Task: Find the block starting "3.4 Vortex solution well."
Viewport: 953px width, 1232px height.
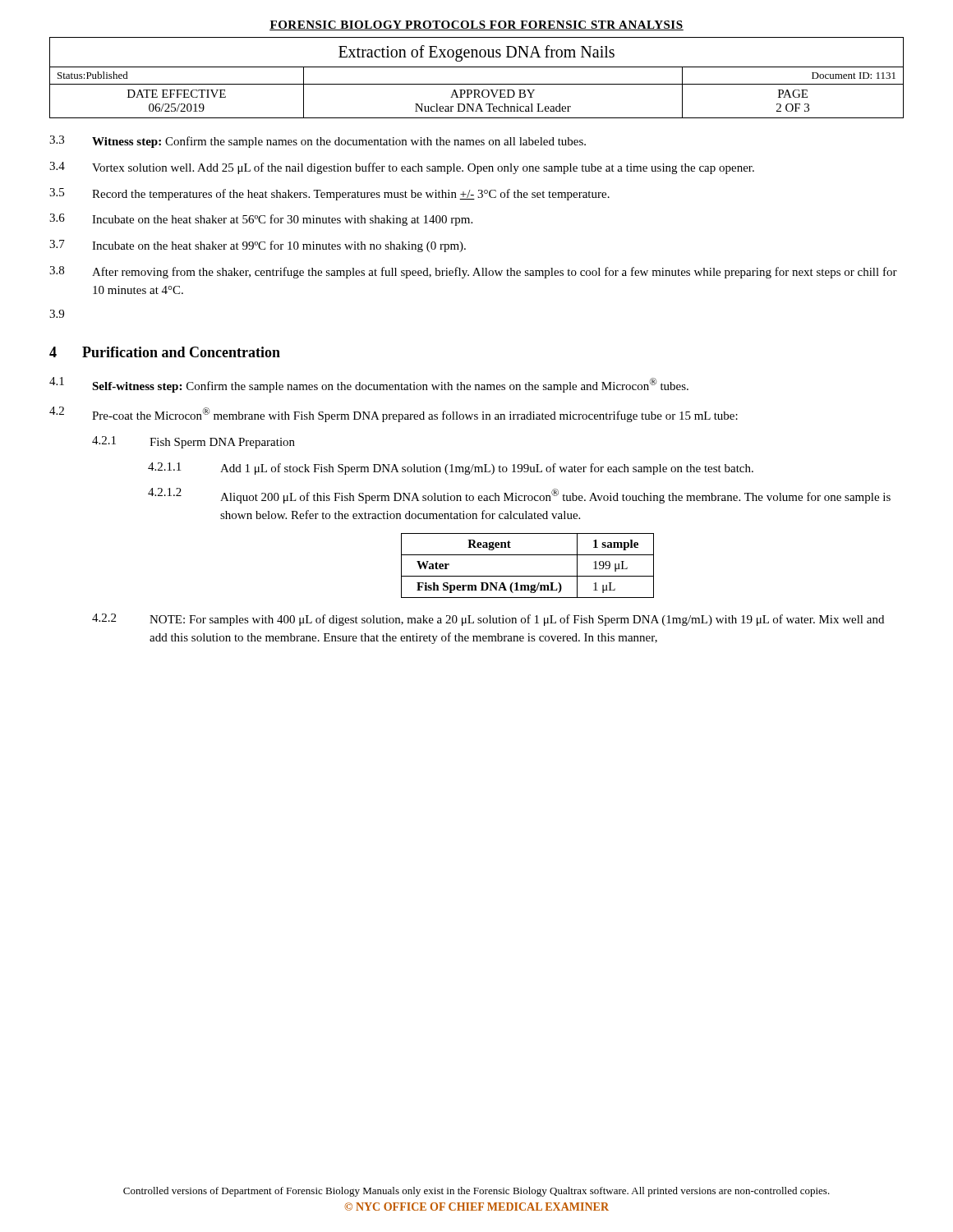Action: coord(476,168)
